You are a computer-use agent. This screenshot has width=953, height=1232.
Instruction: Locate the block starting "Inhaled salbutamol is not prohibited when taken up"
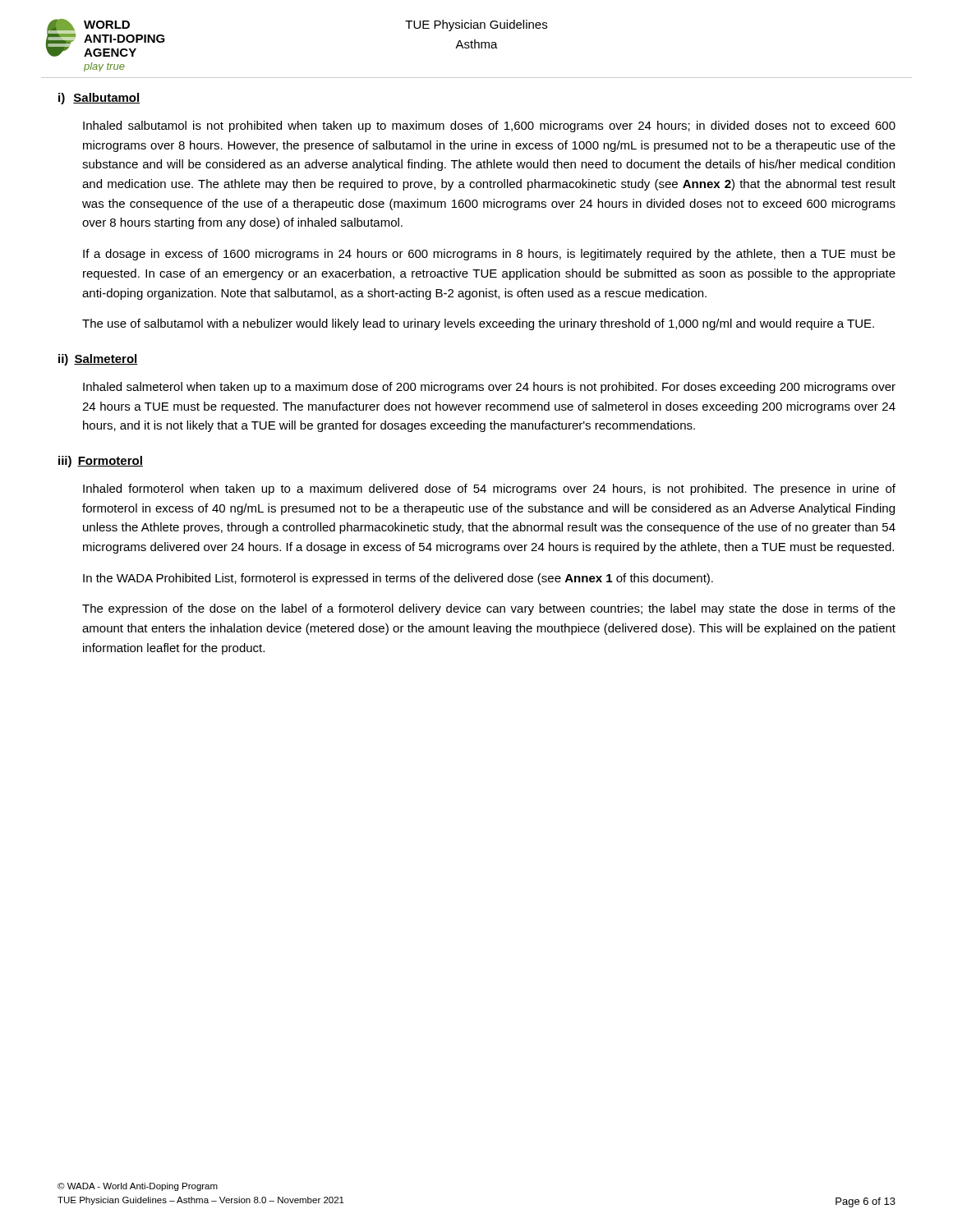(489, 174)
